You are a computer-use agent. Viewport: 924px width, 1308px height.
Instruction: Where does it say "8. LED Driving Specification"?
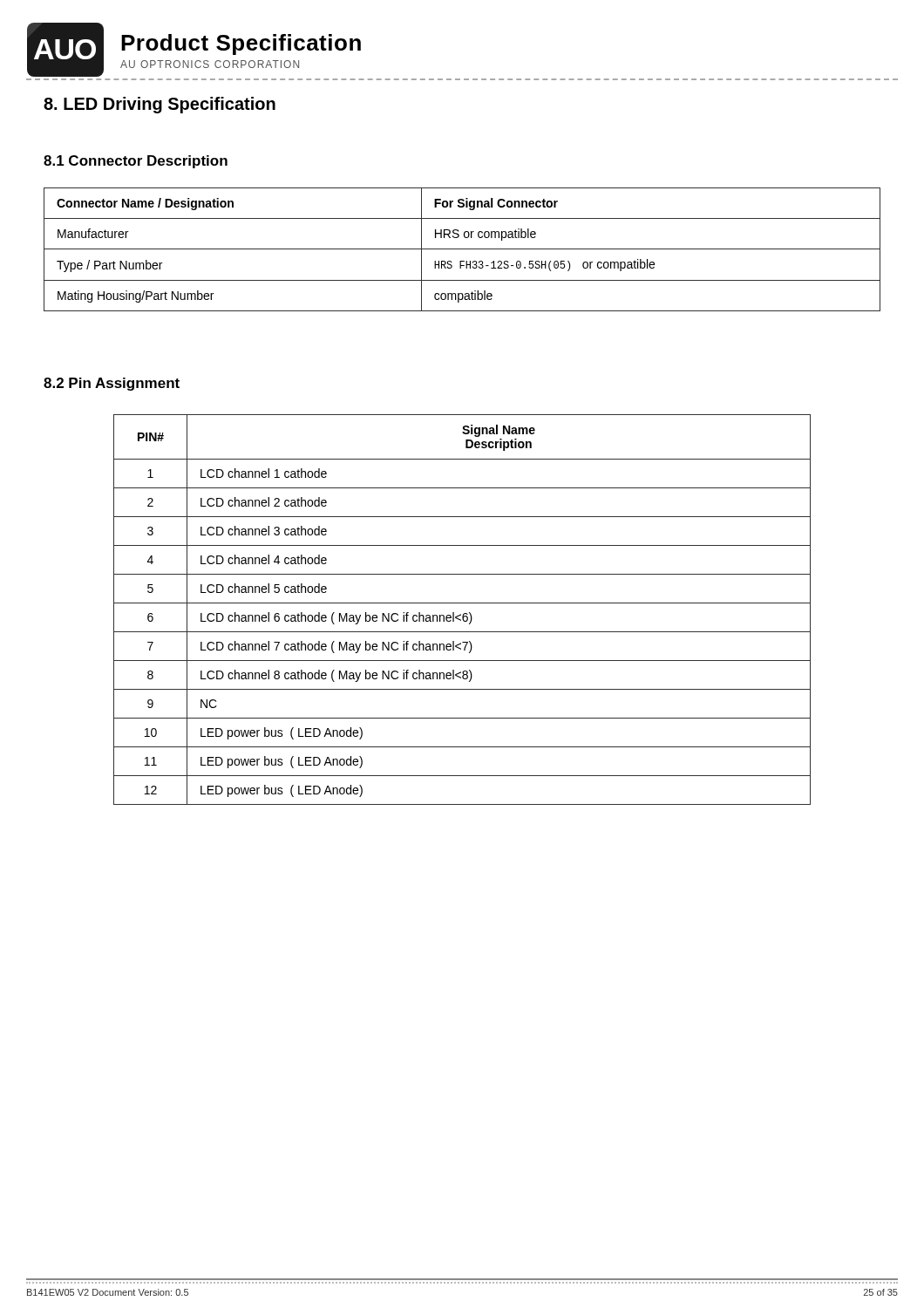pyautogui.click(x=160, y=104)
